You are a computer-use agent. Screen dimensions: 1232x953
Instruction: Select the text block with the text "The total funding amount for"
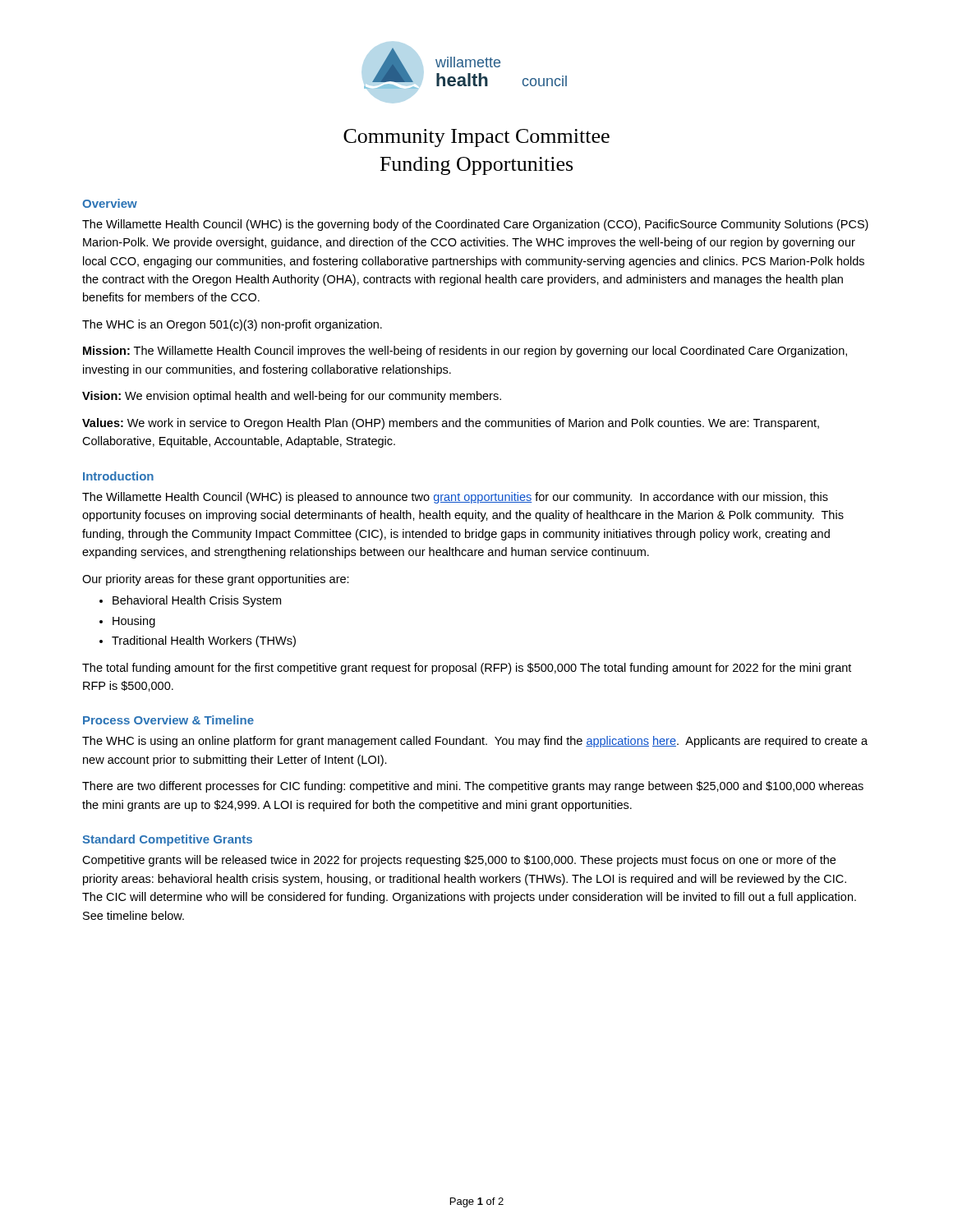pyautogui.click(x=467, y=677)
